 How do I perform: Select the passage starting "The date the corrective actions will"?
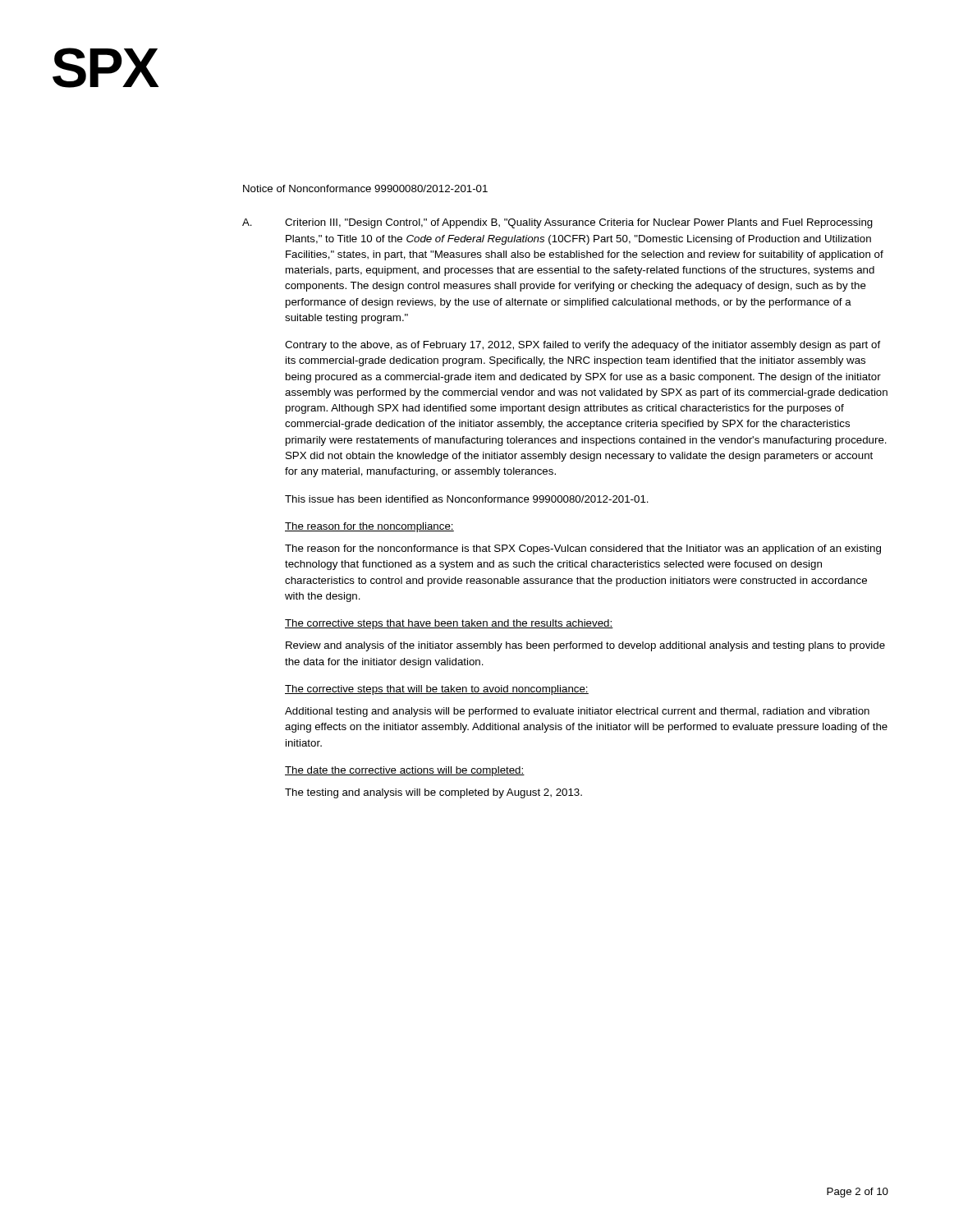tap(404, 770)
